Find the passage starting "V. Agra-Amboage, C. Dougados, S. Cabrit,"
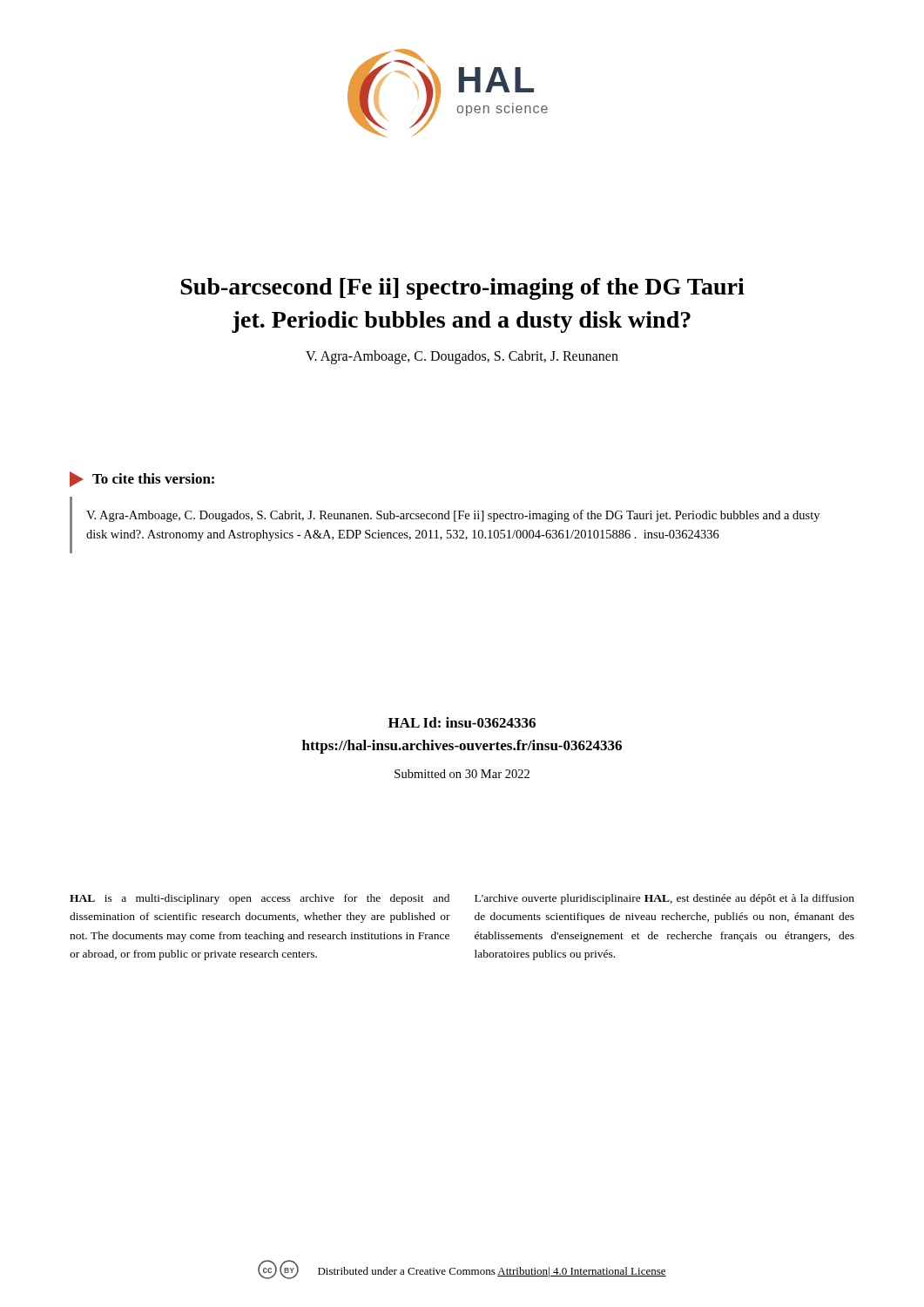Image resolution: width=924 pixels, height=1307 pixels. [x=453, y=525]
